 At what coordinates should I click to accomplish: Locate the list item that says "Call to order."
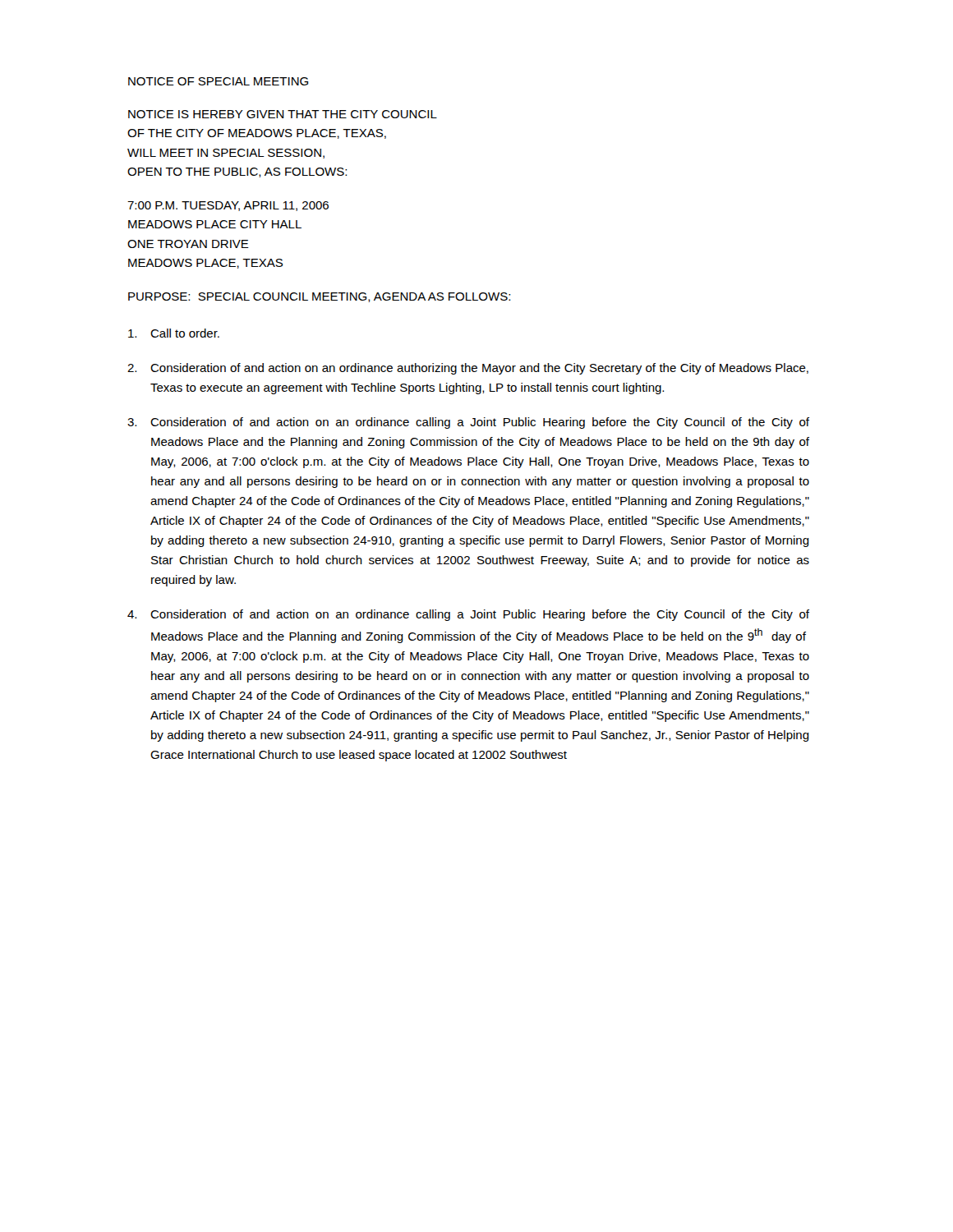174,333
